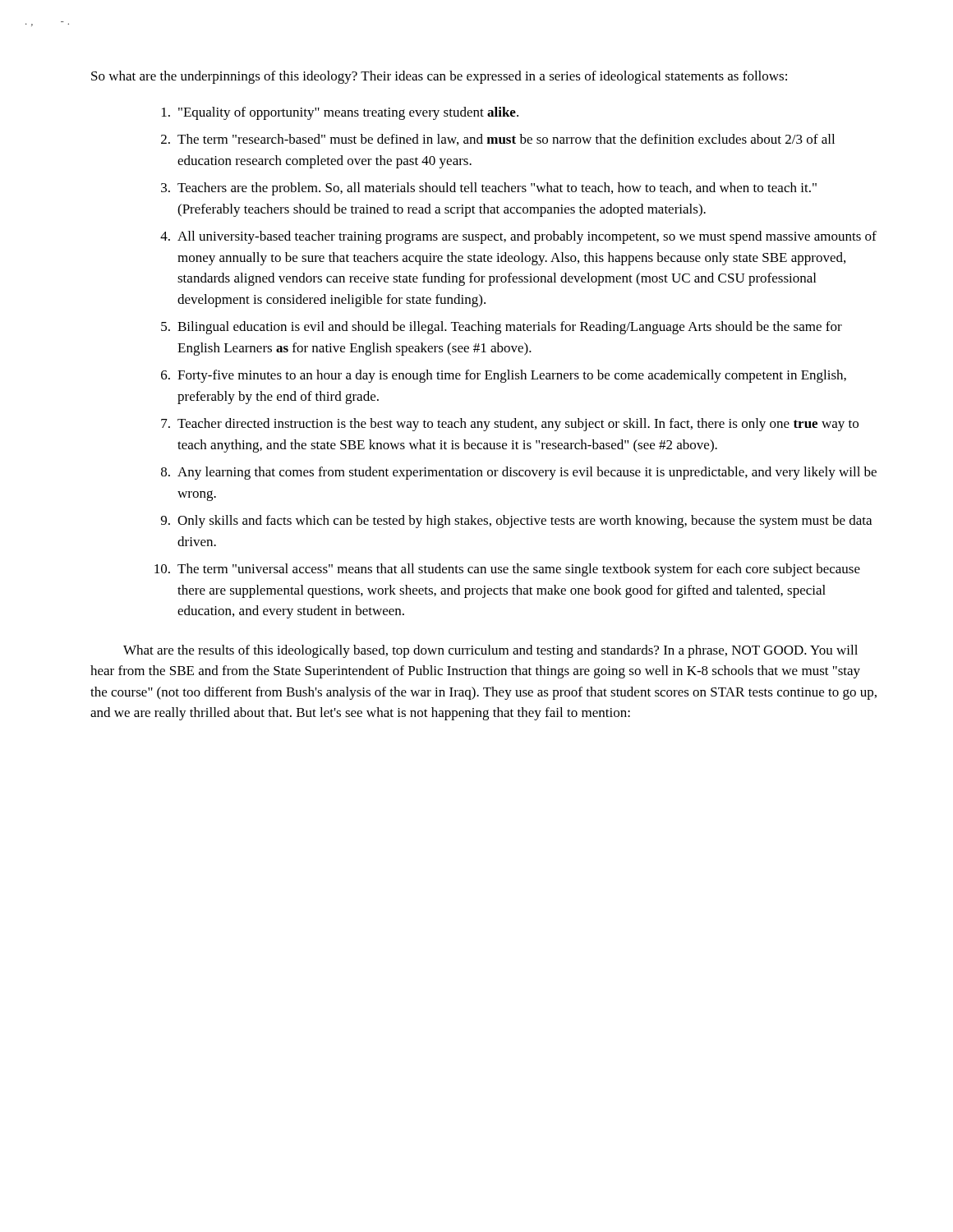The image size is (953, 1232).
Task: Click on the text block starting "6. Forty-five minutes to an hour a"
Action: (509, 386)
